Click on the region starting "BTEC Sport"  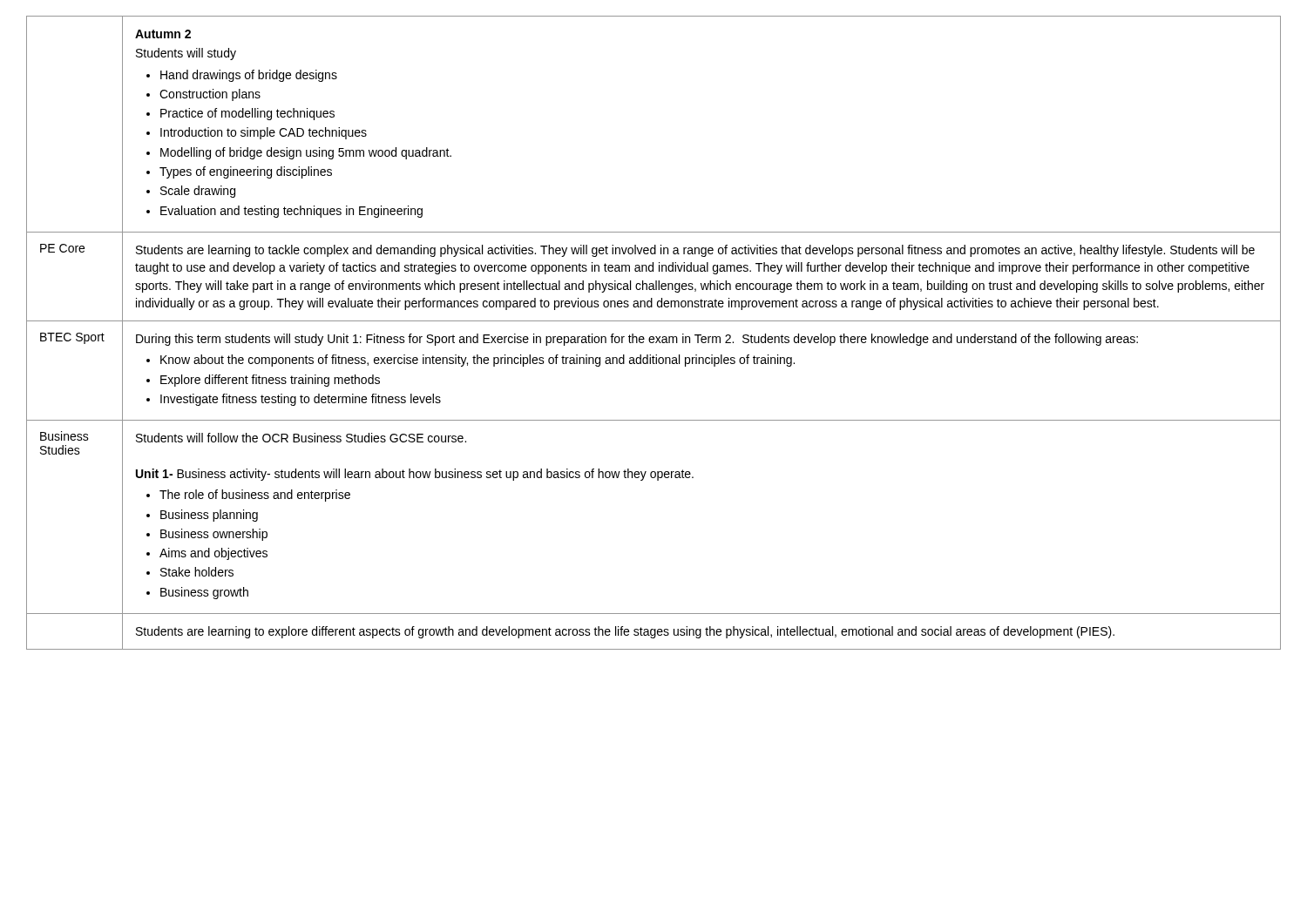pos(72,337)
